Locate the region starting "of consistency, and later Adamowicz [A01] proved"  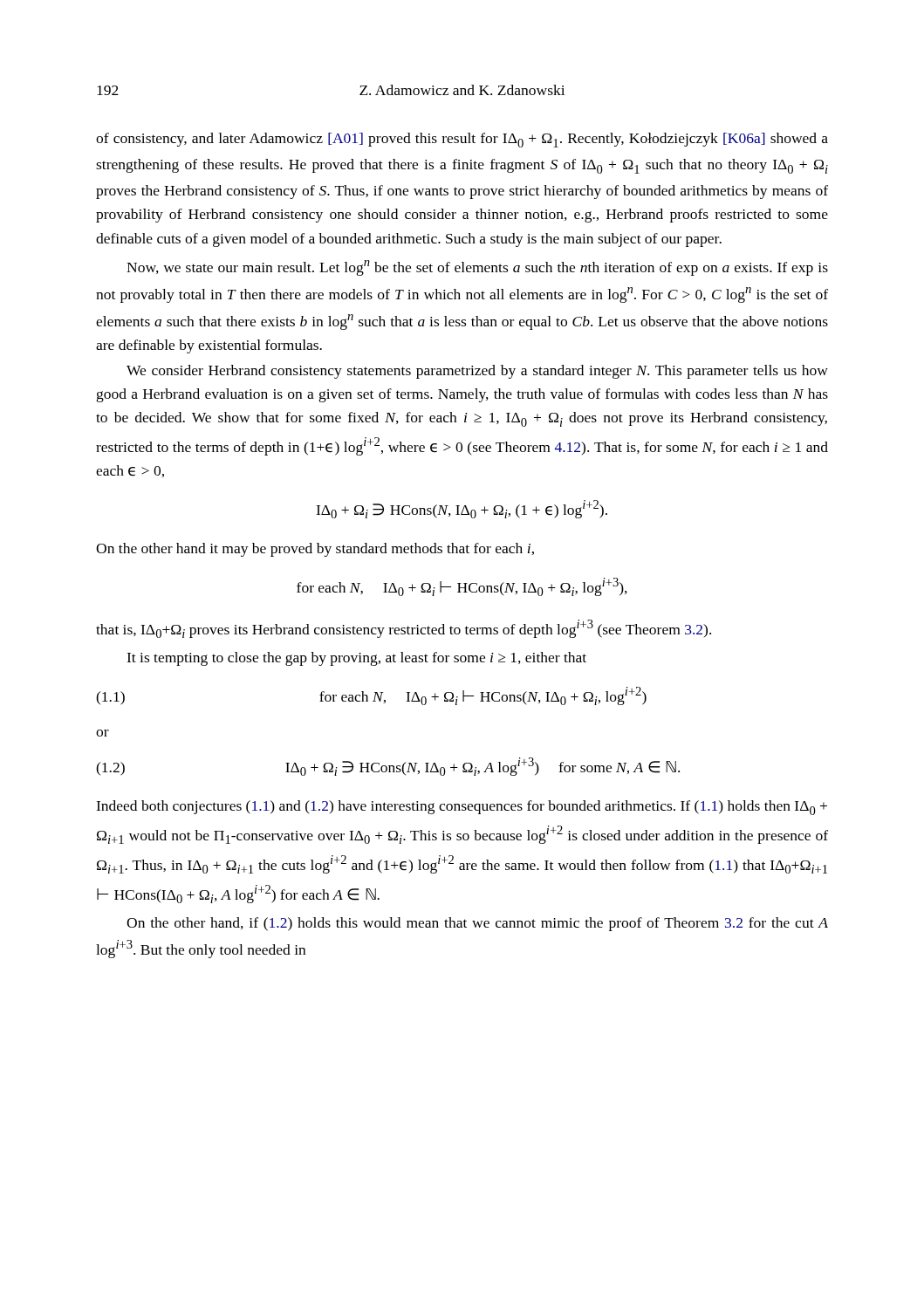click(462, 188)
